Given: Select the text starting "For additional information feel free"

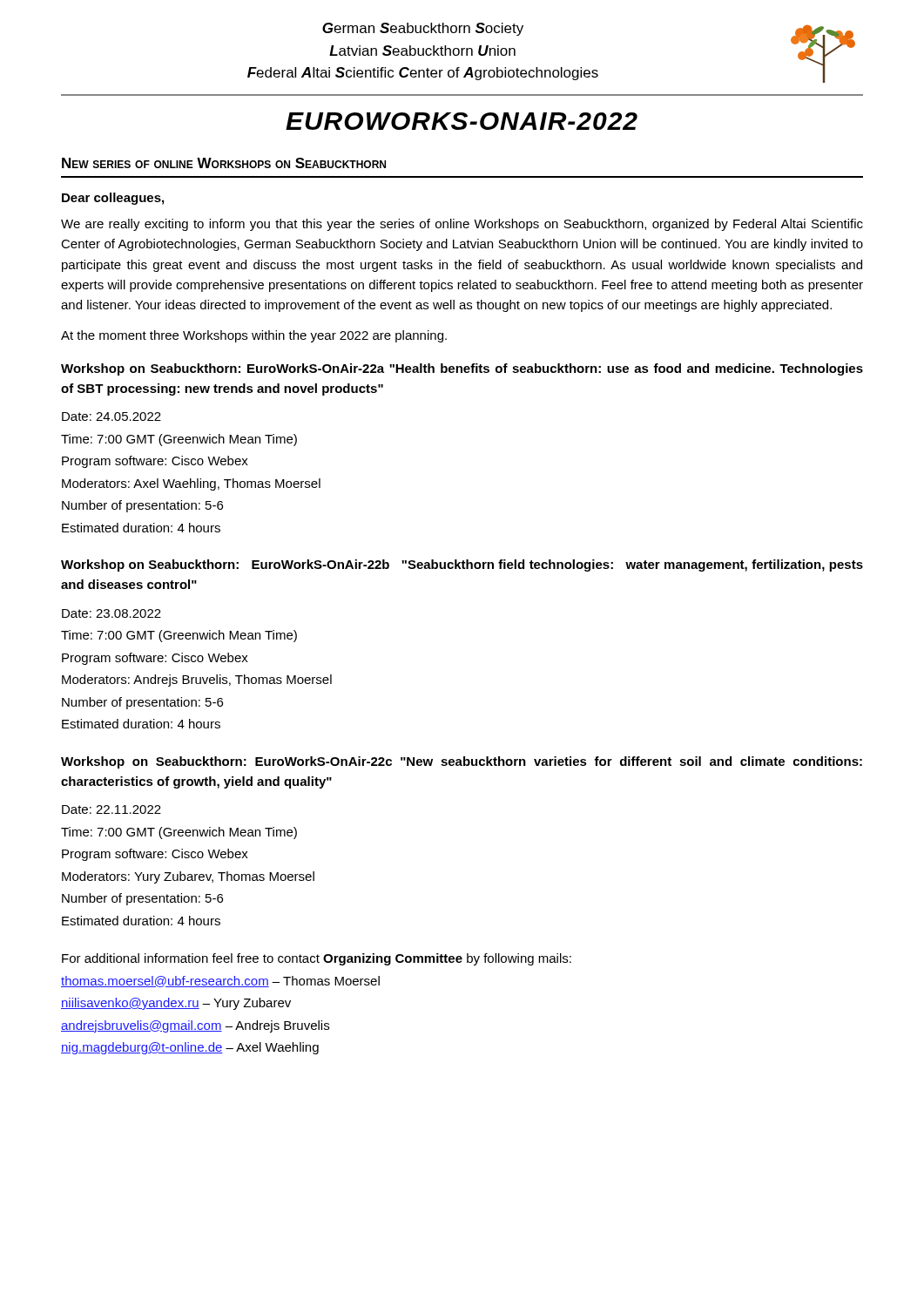Looking at the screenshot, I should (317, 959).
